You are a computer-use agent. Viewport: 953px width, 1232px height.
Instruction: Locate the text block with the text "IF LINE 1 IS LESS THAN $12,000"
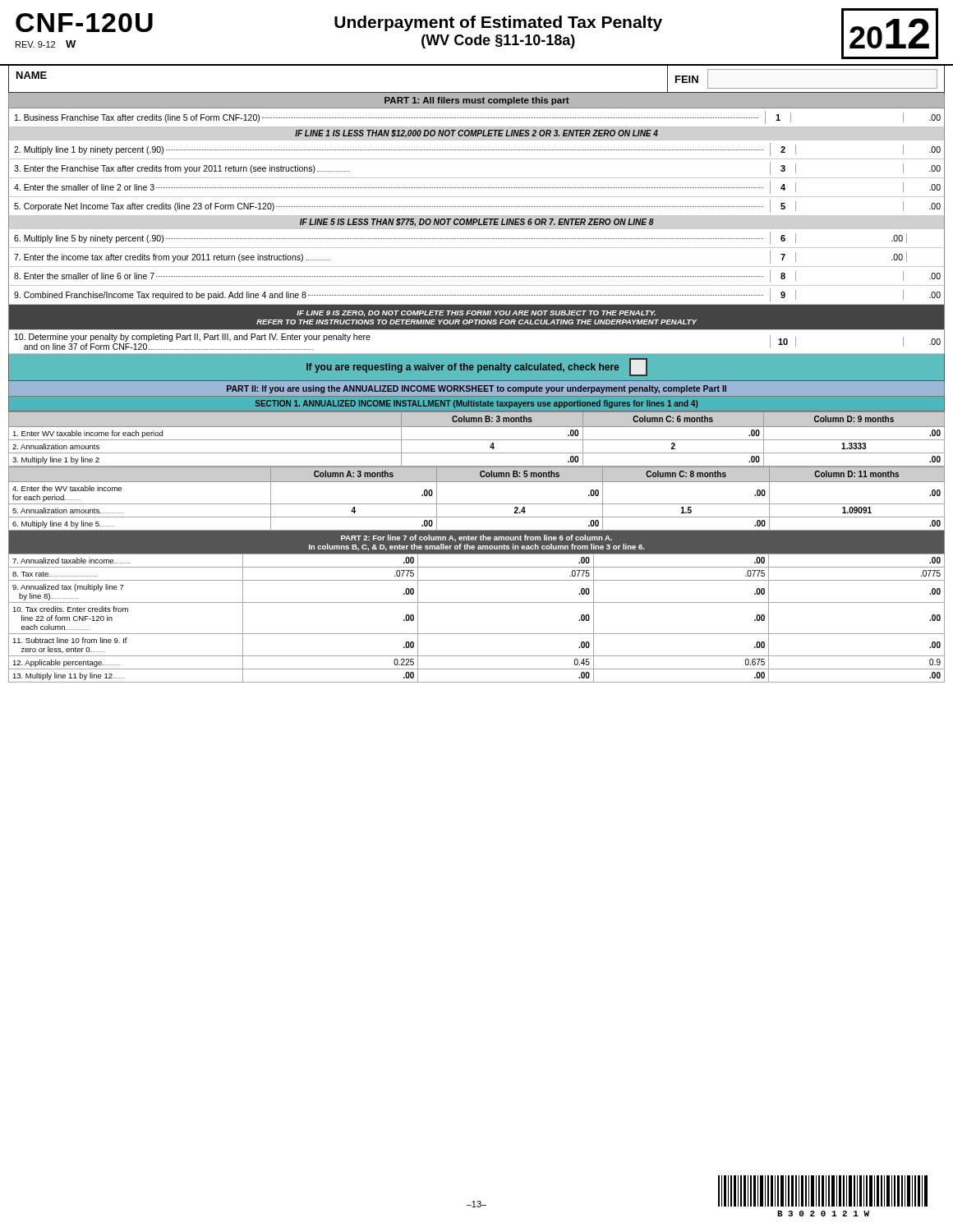pos(476,133)
